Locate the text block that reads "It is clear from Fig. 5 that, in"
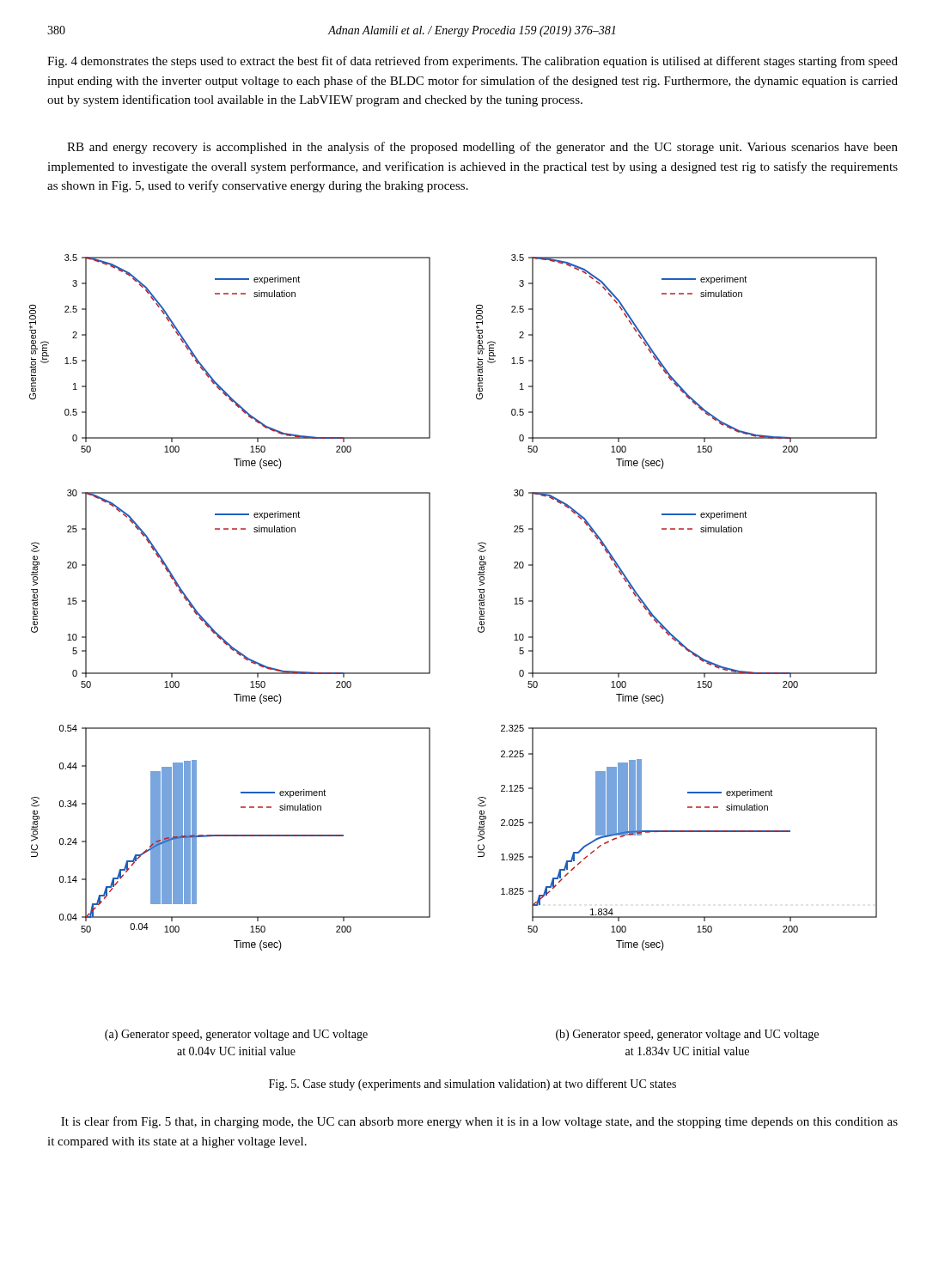 472,1131
